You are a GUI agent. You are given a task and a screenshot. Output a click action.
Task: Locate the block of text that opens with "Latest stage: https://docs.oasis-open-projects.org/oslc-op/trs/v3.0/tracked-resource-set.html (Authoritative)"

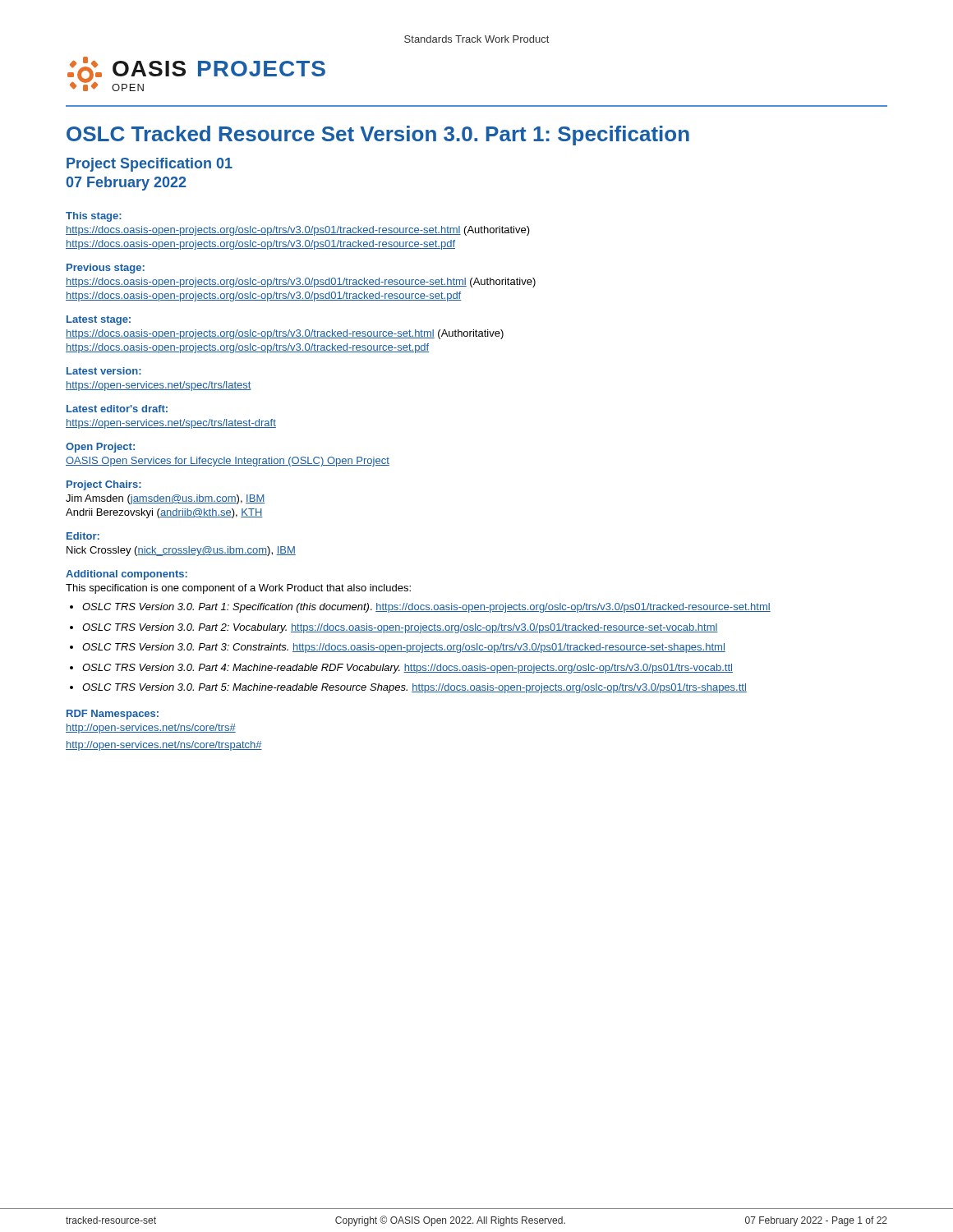click(x=476, y=333)
